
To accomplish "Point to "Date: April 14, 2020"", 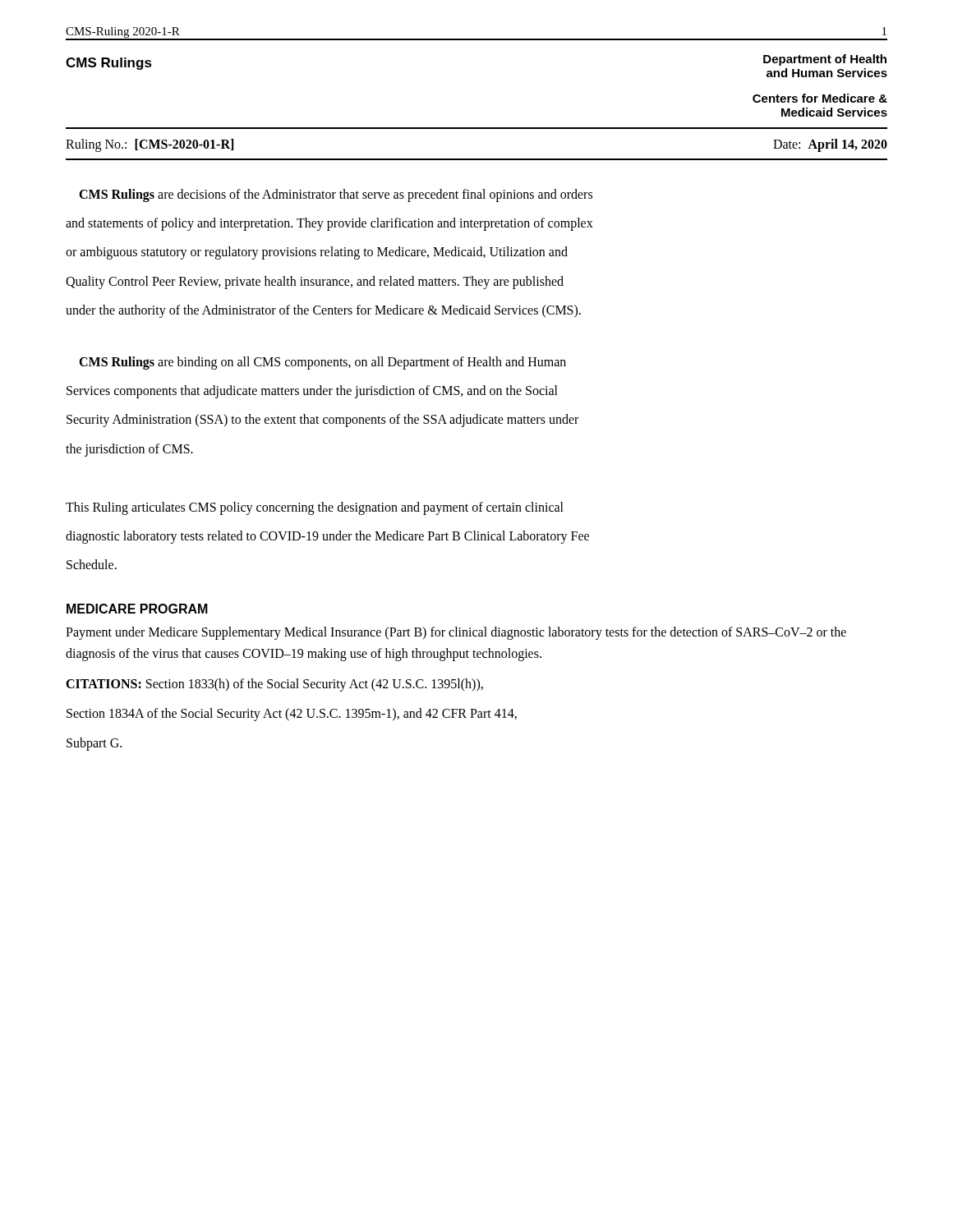I will click(830, 144).
